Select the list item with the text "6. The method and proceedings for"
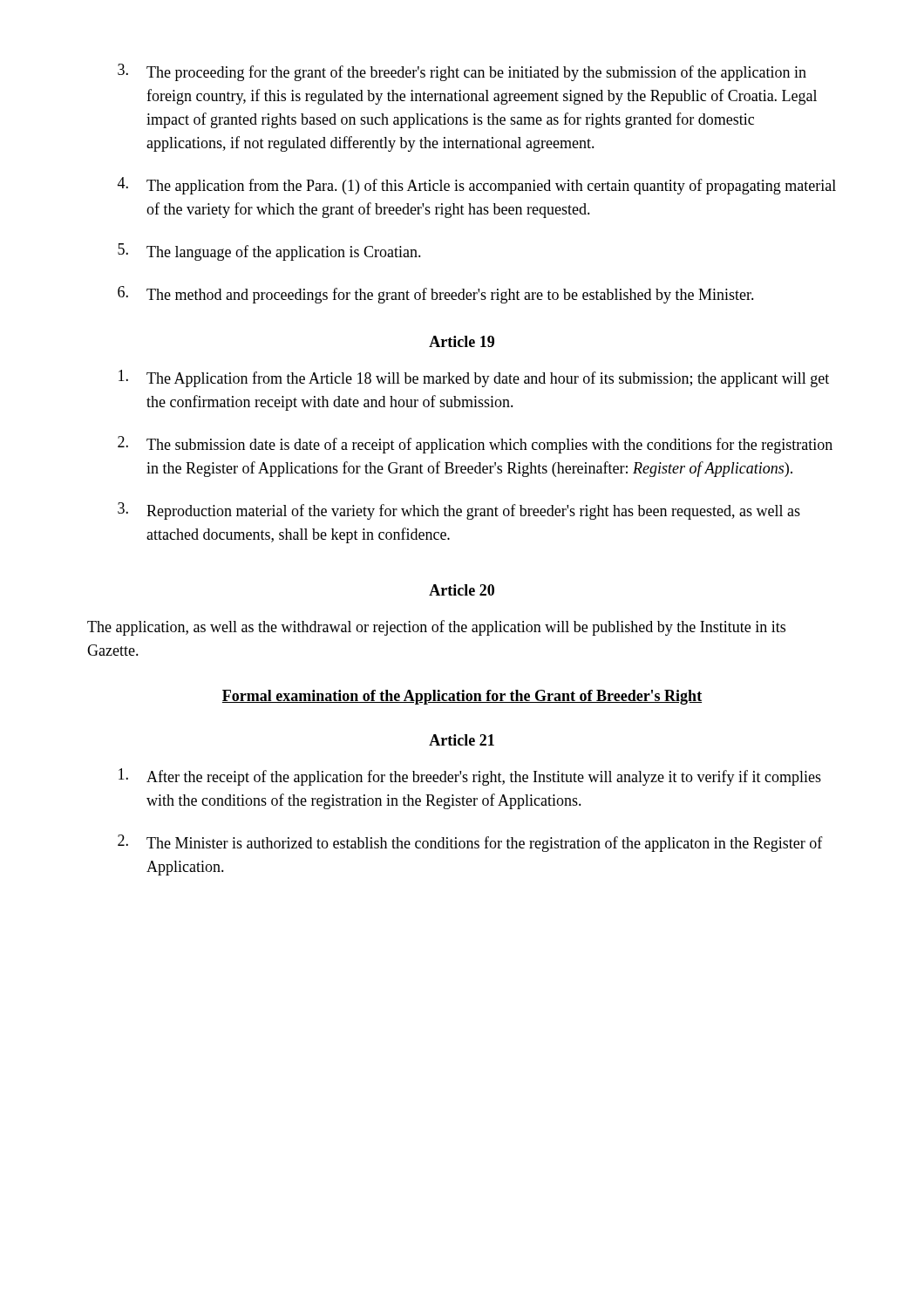Screen dimensions: 1308x924 [x=462, y=295]
